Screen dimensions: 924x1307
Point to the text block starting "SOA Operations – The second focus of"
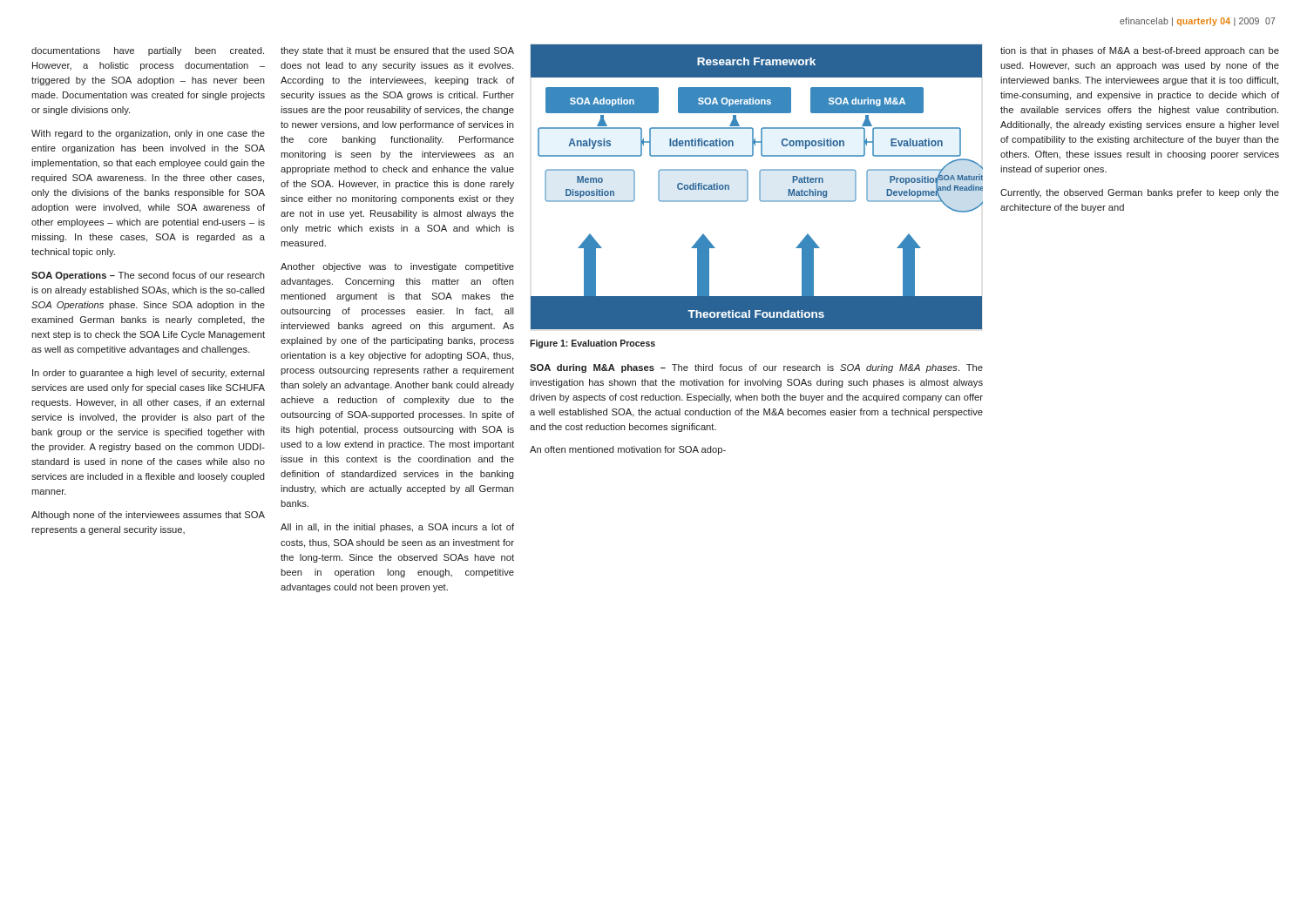[148, 313]
